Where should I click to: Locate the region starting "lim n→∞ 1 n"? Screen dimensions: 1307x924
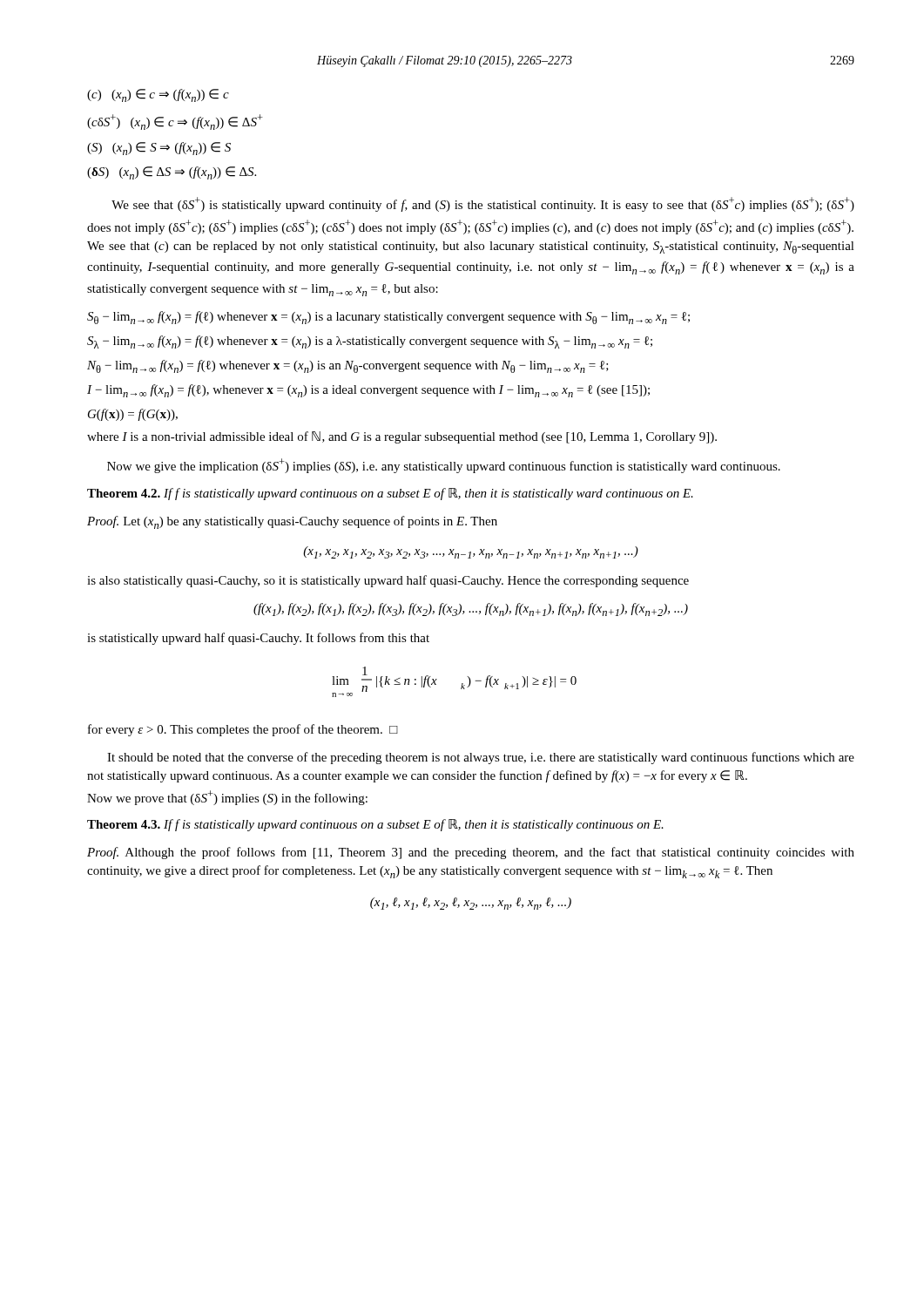click(x=471, y=681)
